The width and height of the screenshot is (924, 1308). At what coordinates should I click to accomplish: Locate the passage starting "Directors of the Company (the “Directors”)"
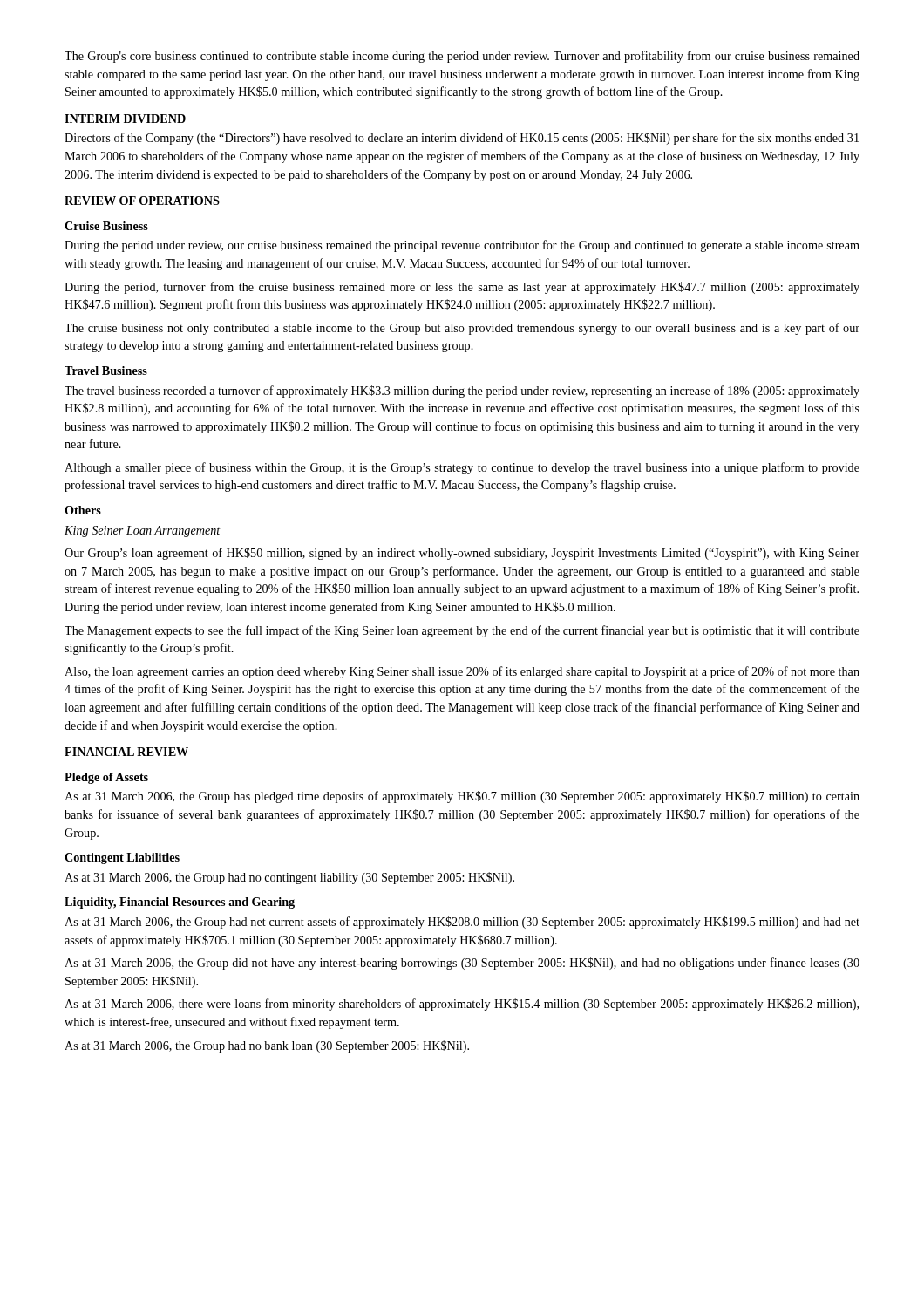[x=462, y=156]
